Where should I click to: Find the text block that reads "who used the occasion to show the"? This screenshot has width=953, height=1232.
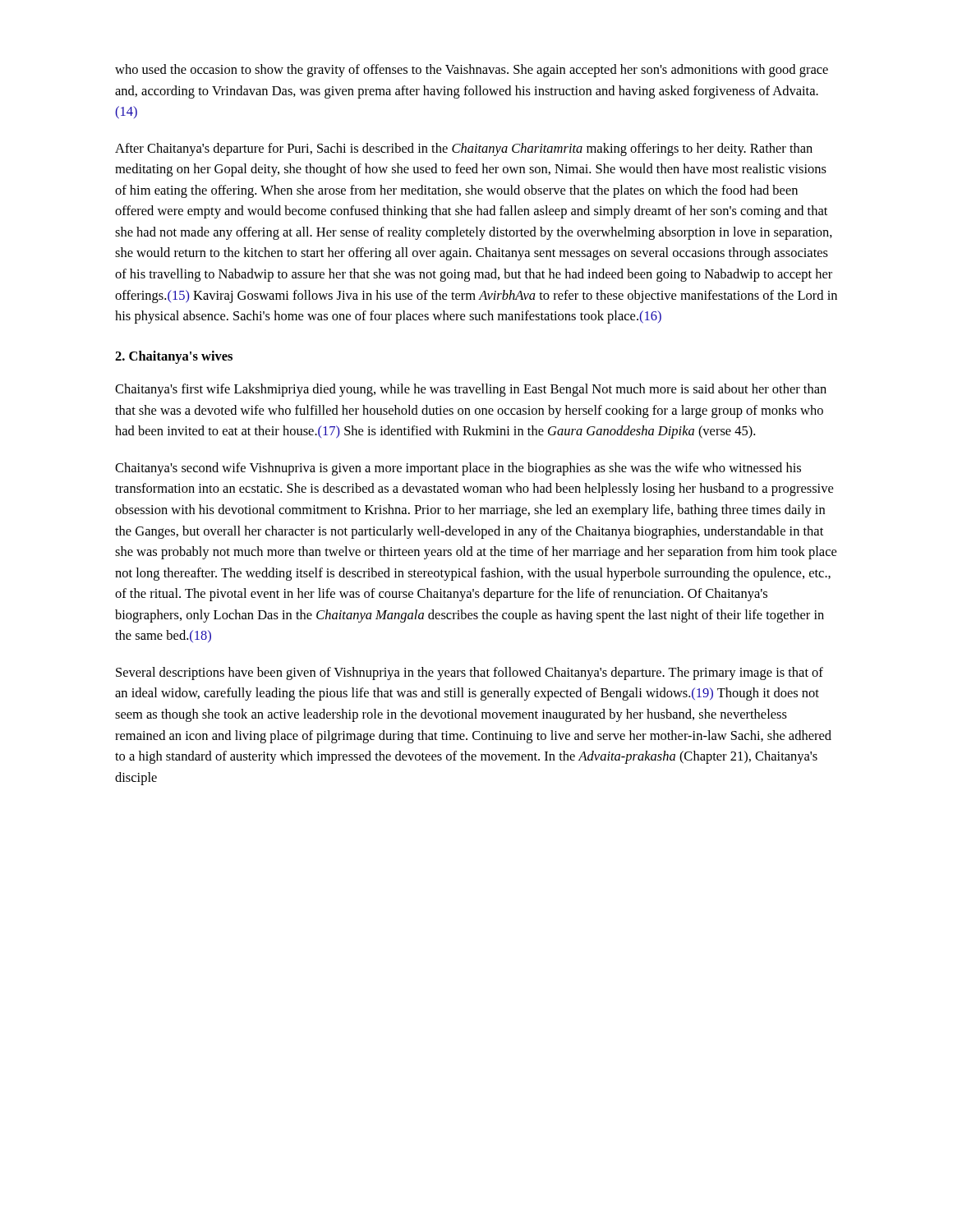click(x=472, y=90)
